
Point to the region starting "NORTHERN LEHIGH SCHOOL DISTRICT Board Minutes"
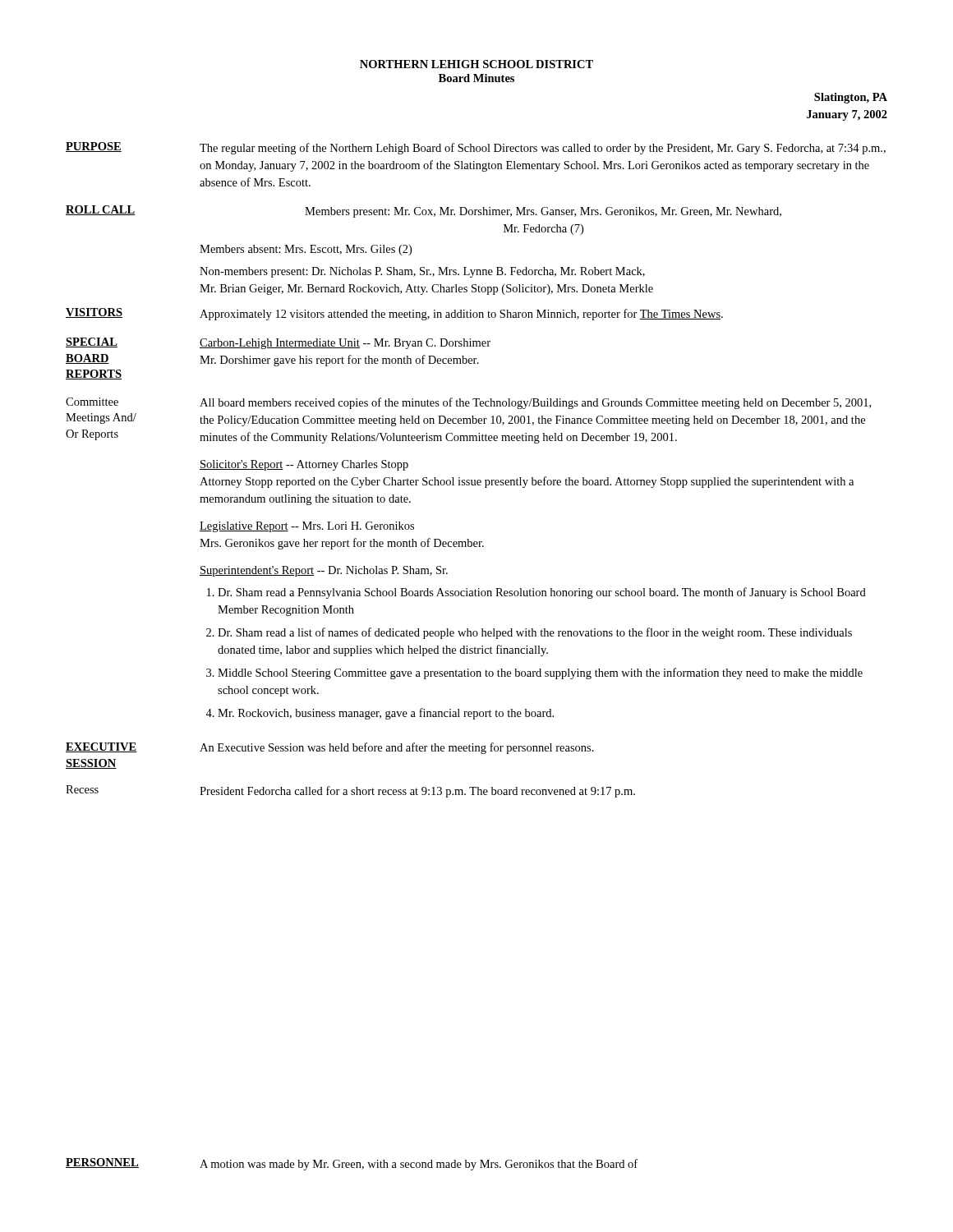click(476, 71)
